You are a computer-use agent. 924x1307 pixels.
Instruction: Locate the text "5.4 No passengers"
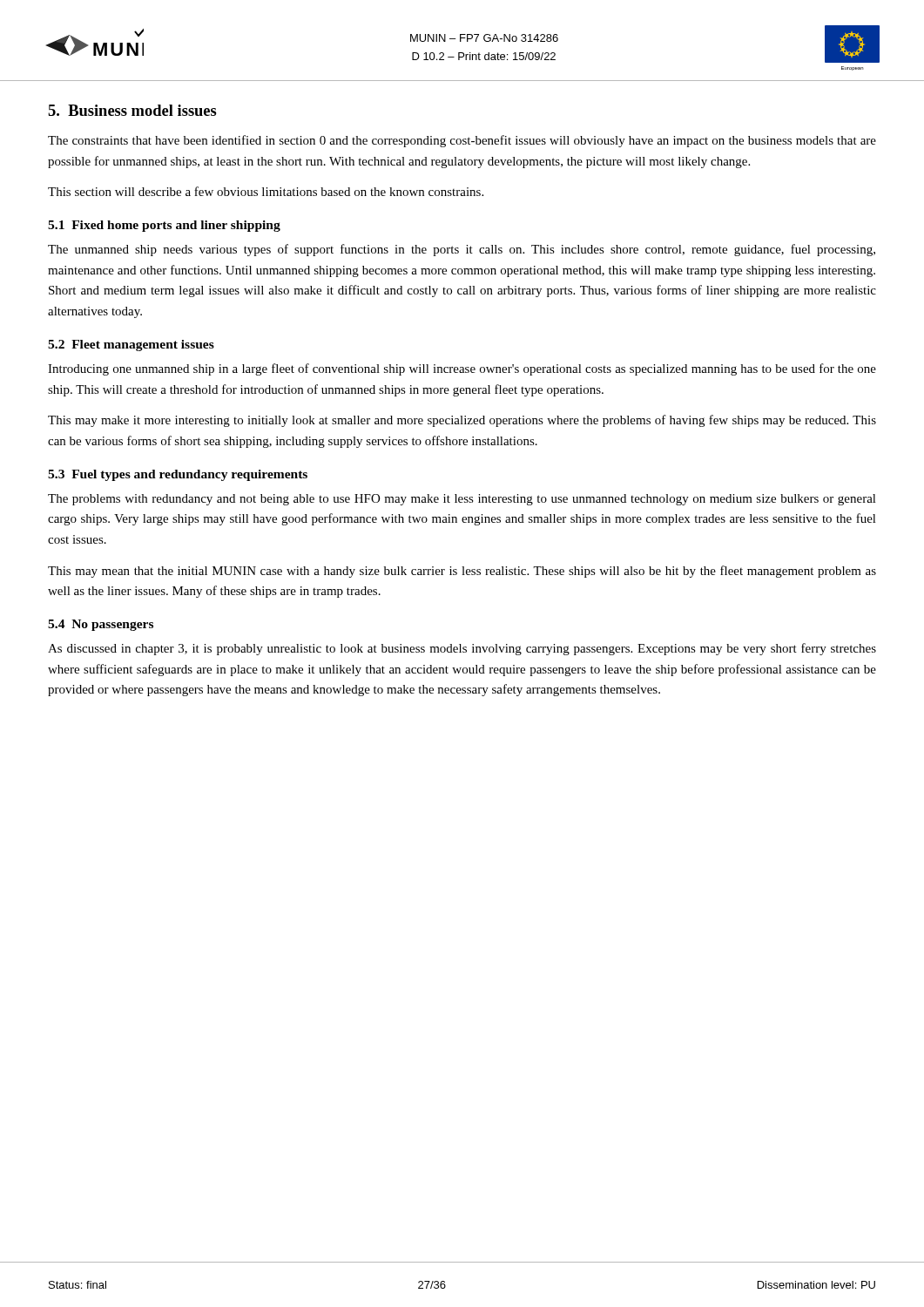[101, 625]
